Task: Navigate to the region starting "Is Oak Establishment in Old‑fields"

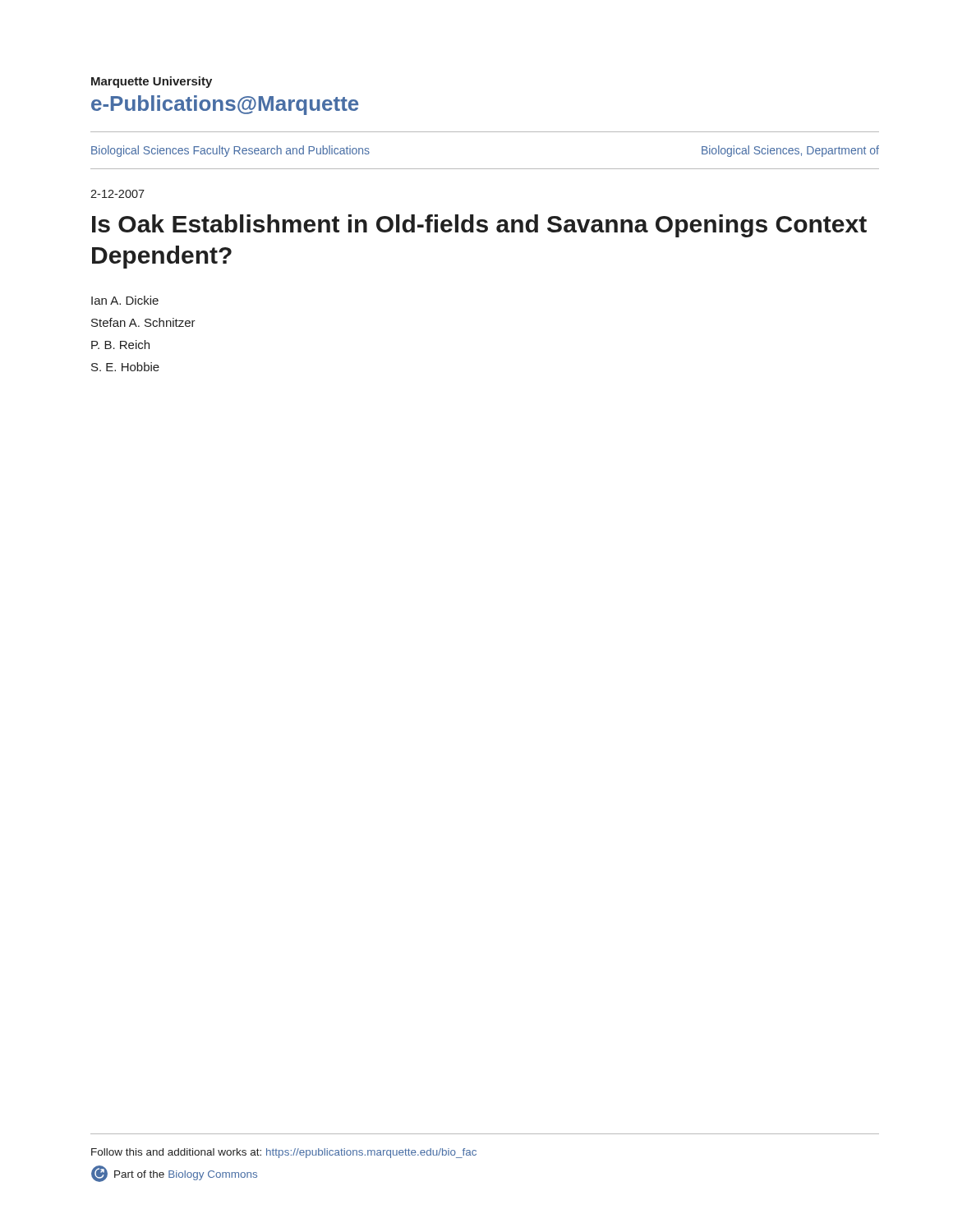Action: pyautogui.click(x=479, y=239)
